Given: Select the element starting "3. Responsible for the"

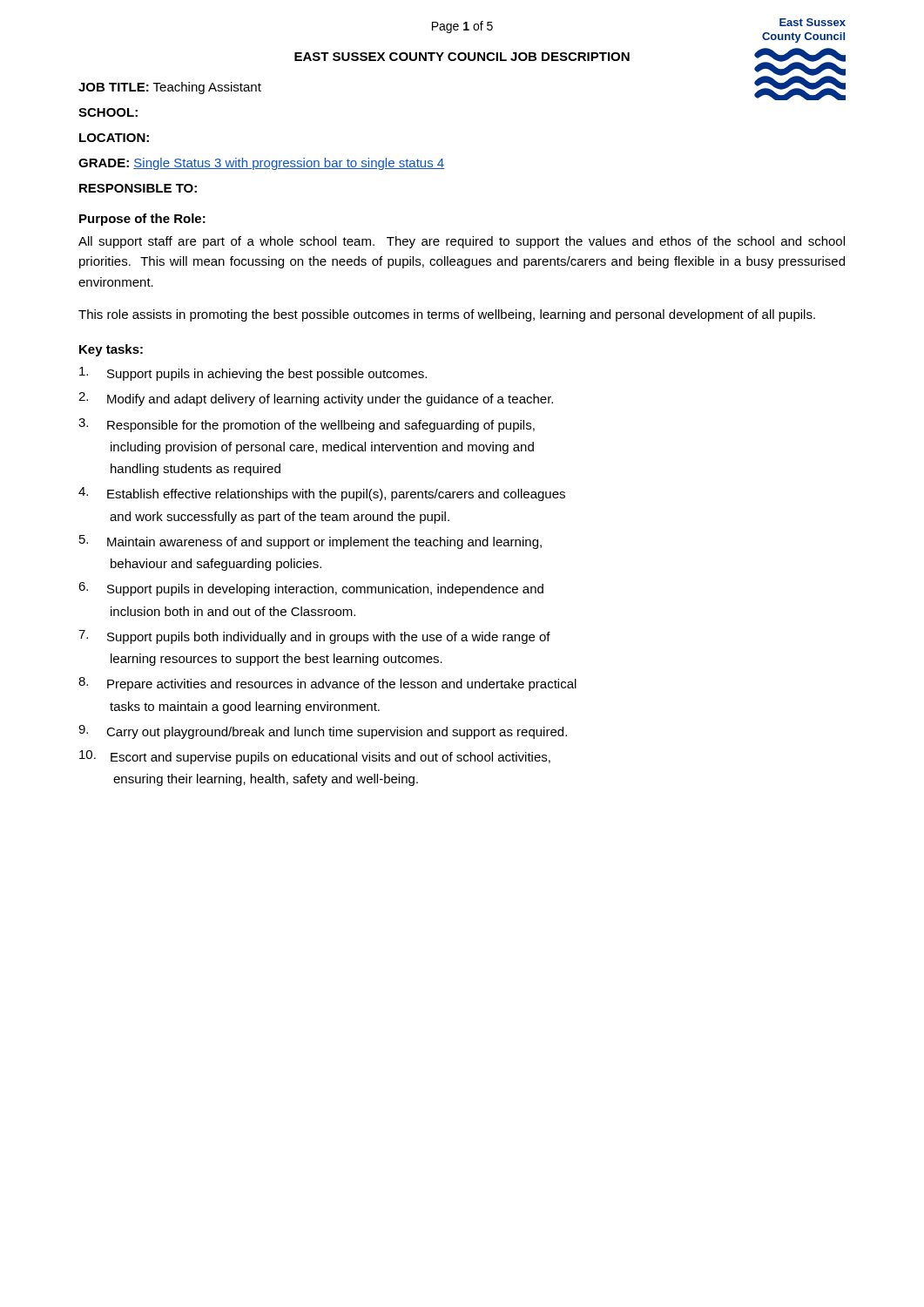Looking at the screenshot, I should click(462, 446).
